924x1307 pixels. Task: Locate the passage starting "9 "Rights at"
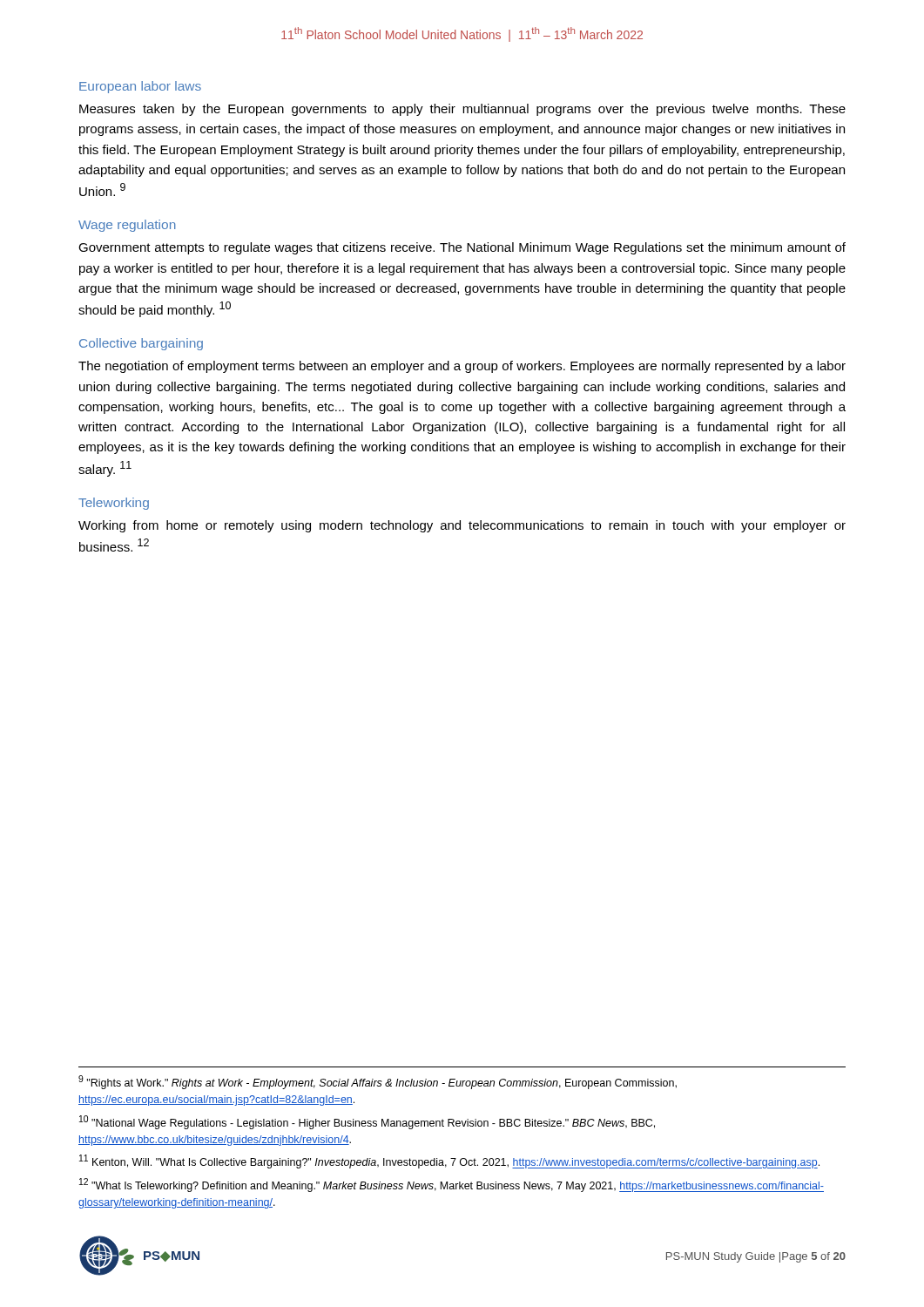click(x=378, y=1090)
